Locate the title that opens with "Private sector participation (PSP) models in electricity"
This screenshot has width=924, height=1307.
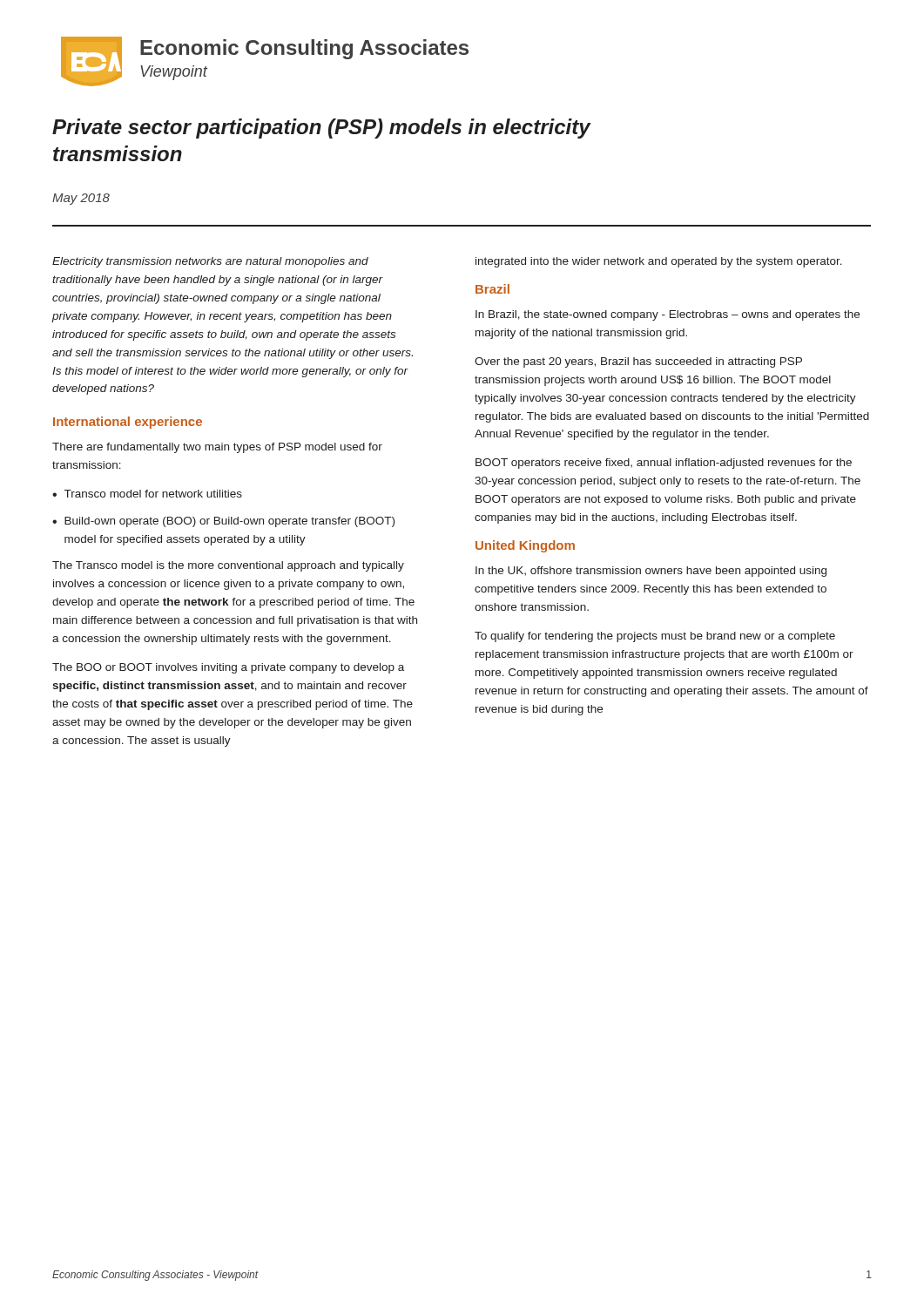coord(335,140)
